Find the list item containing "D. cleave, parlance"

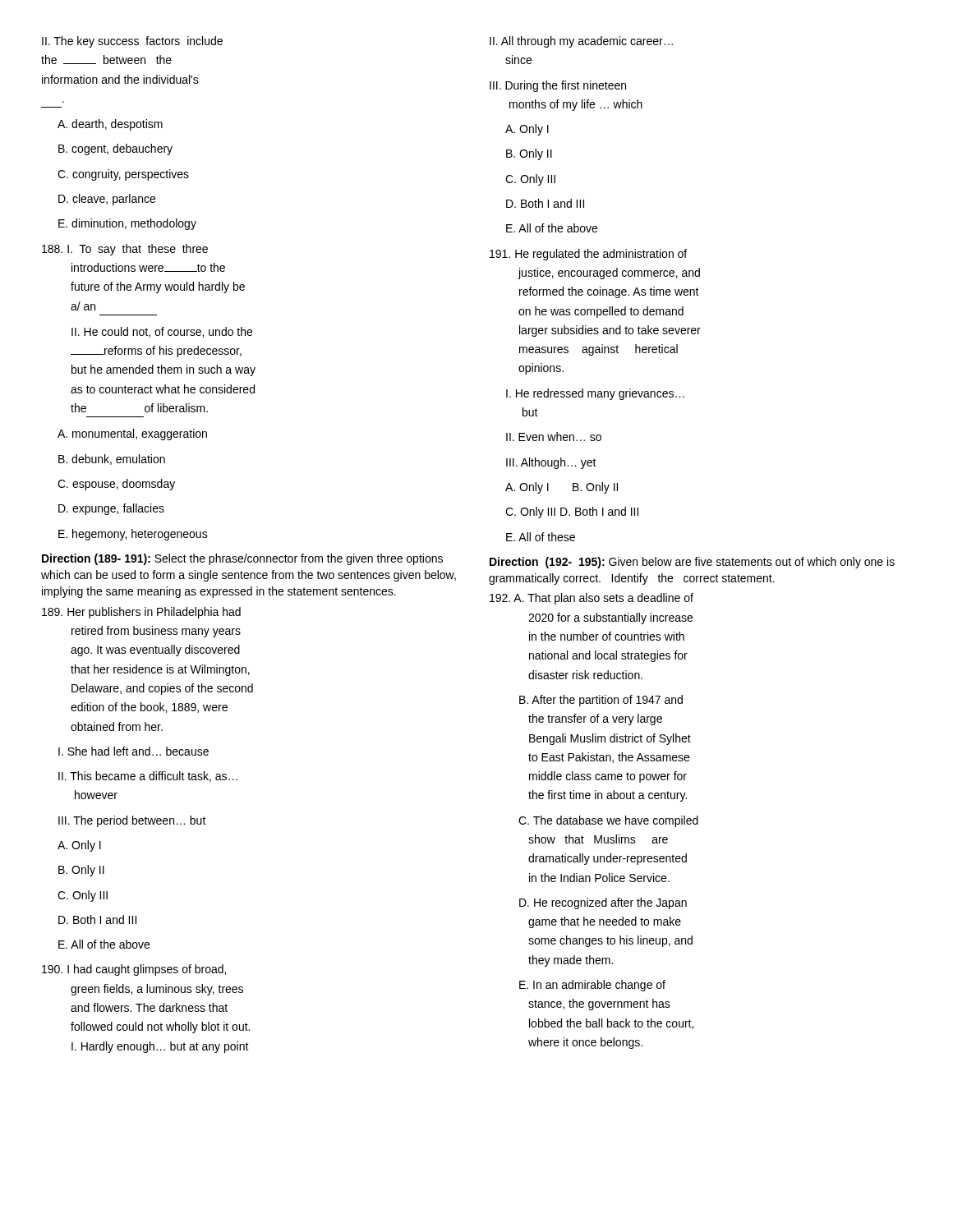coord(107,200)
